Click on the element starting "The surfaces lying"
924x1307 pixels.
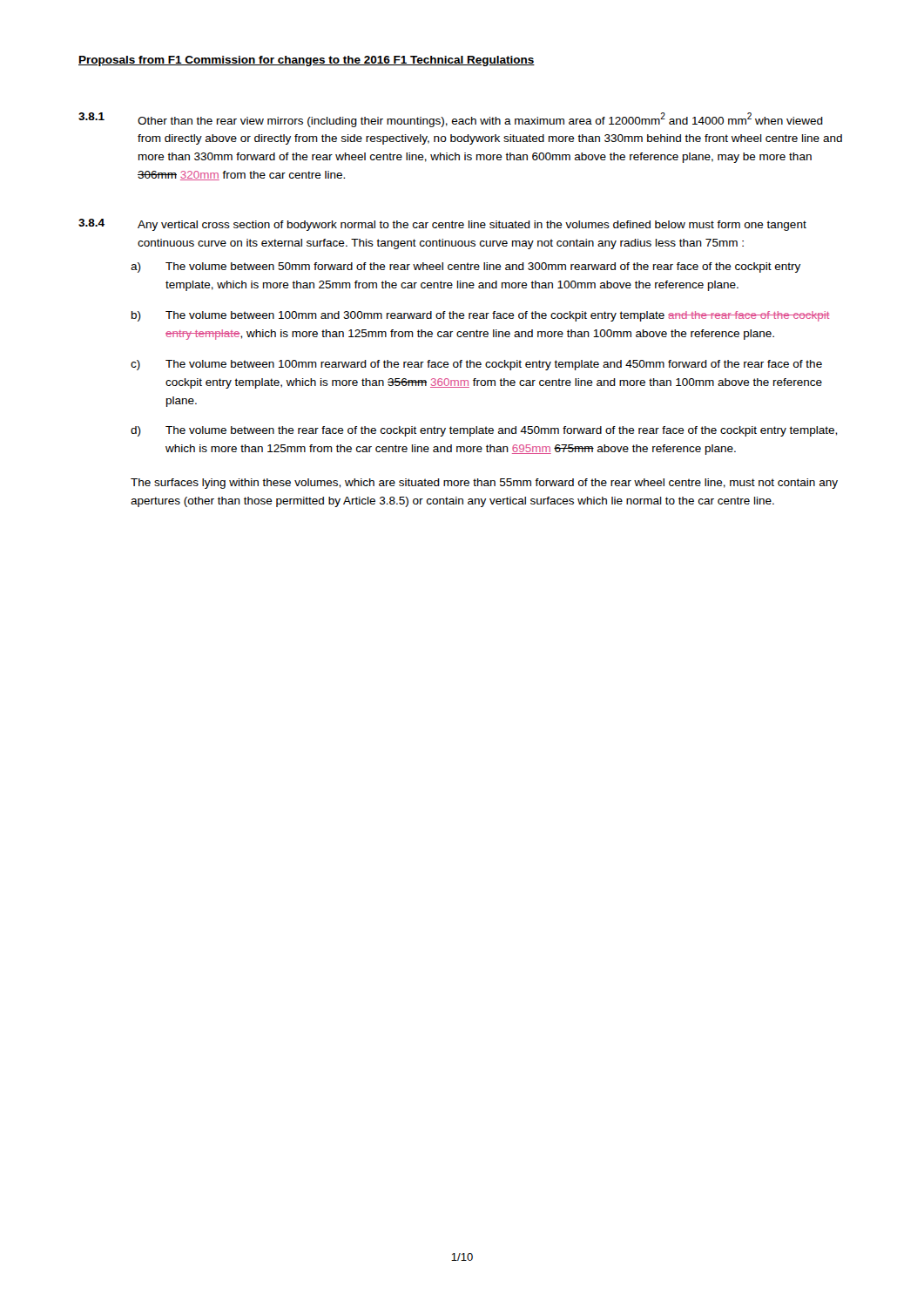484,492
